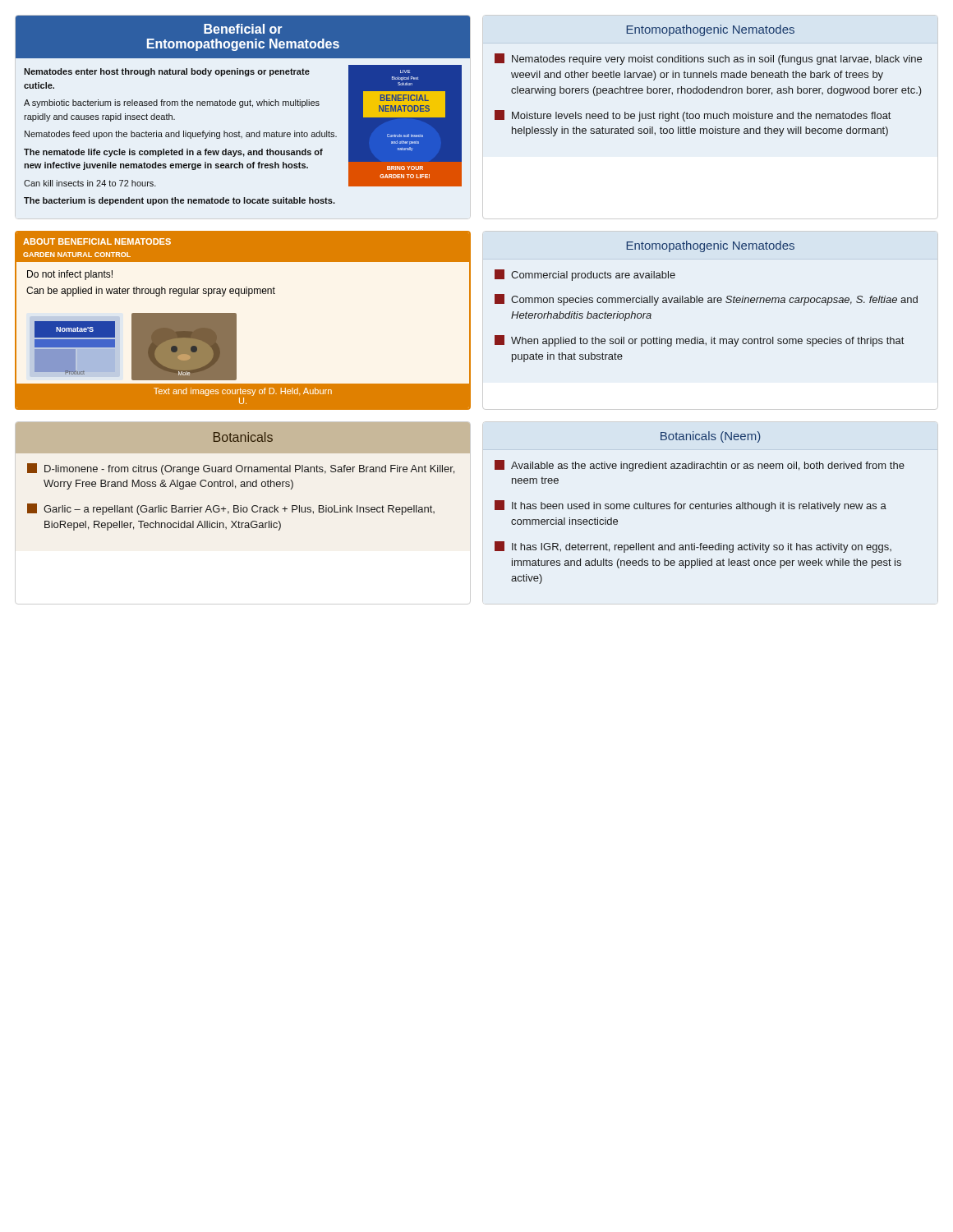
Task: Find the list item that reads "When applied to the soil"
Action: click(710, 349)
